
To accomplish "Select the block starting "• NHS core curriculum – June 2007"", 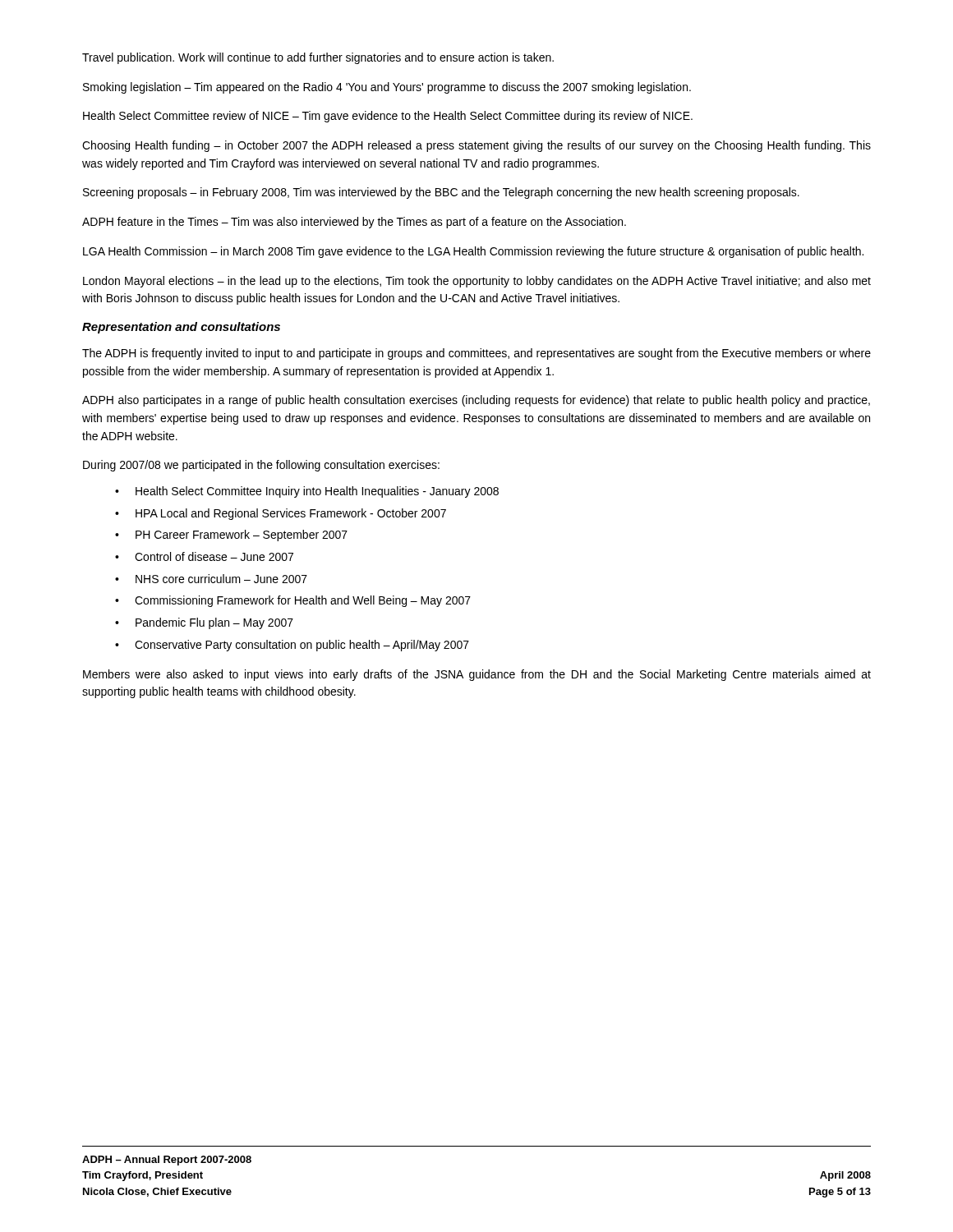I will pyautogui.click(x=211, y=580).
